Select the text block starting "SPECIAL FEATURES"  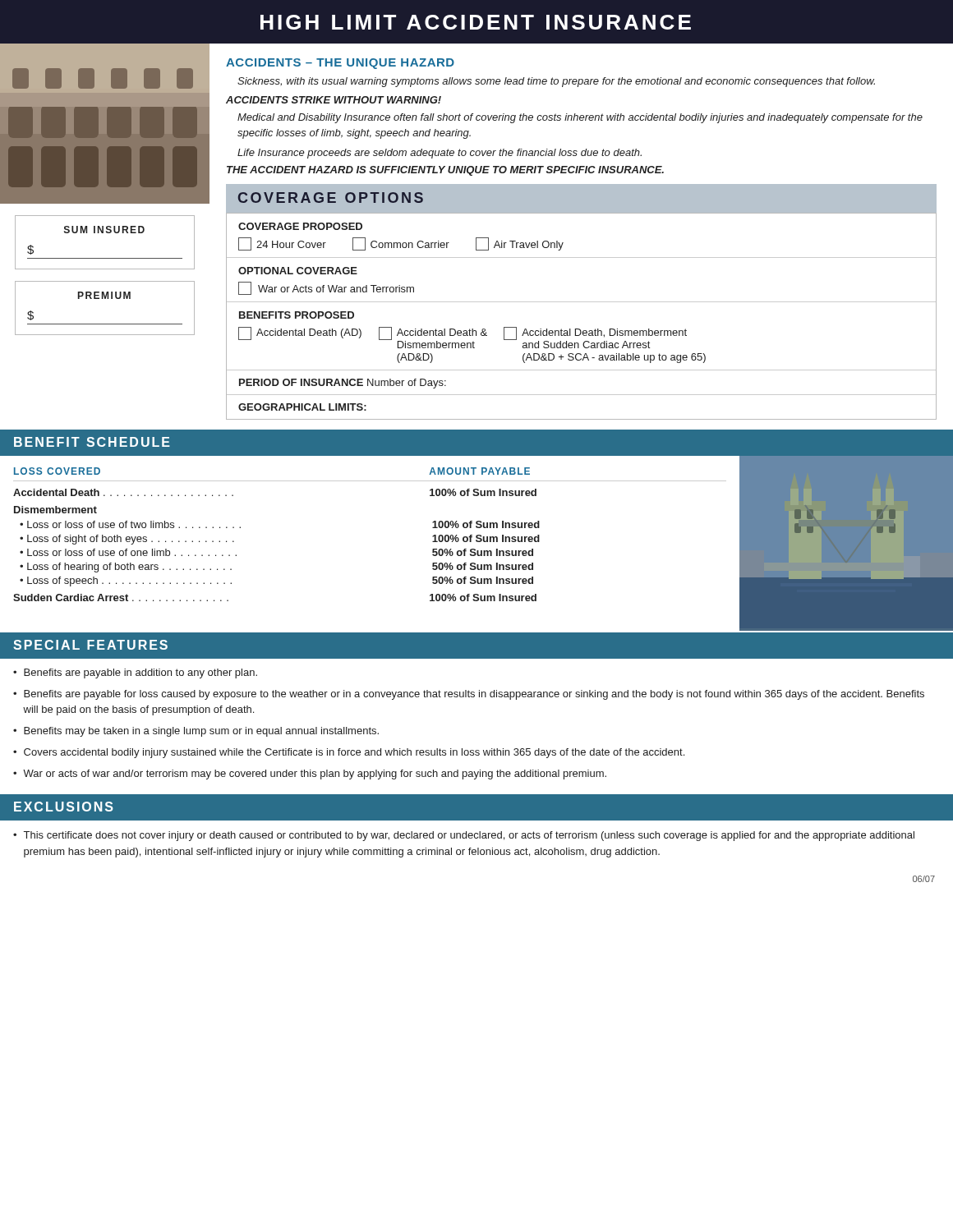91,645
